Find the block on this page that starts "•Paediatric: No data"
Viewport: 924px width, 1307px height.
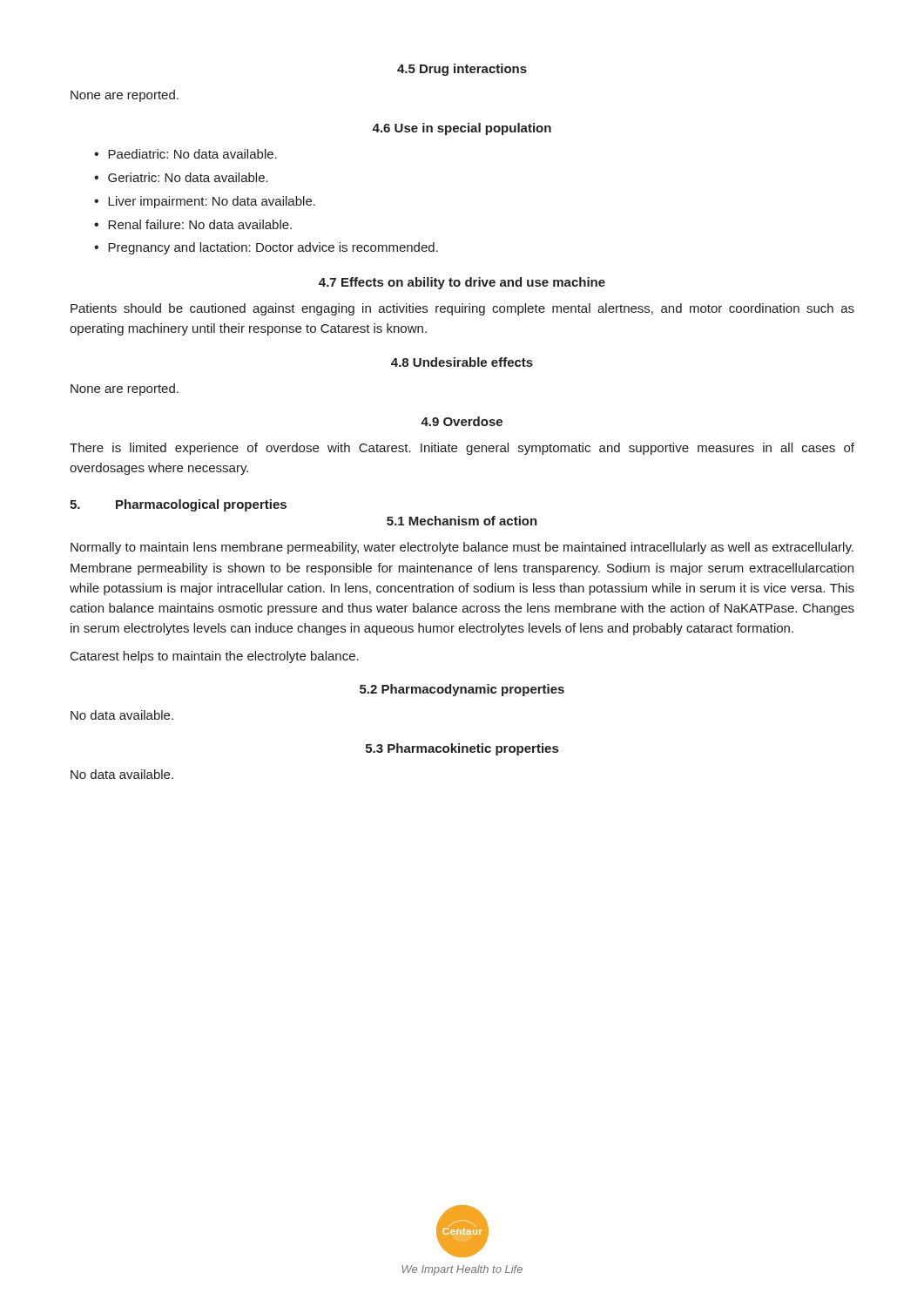tap(186, 155)
